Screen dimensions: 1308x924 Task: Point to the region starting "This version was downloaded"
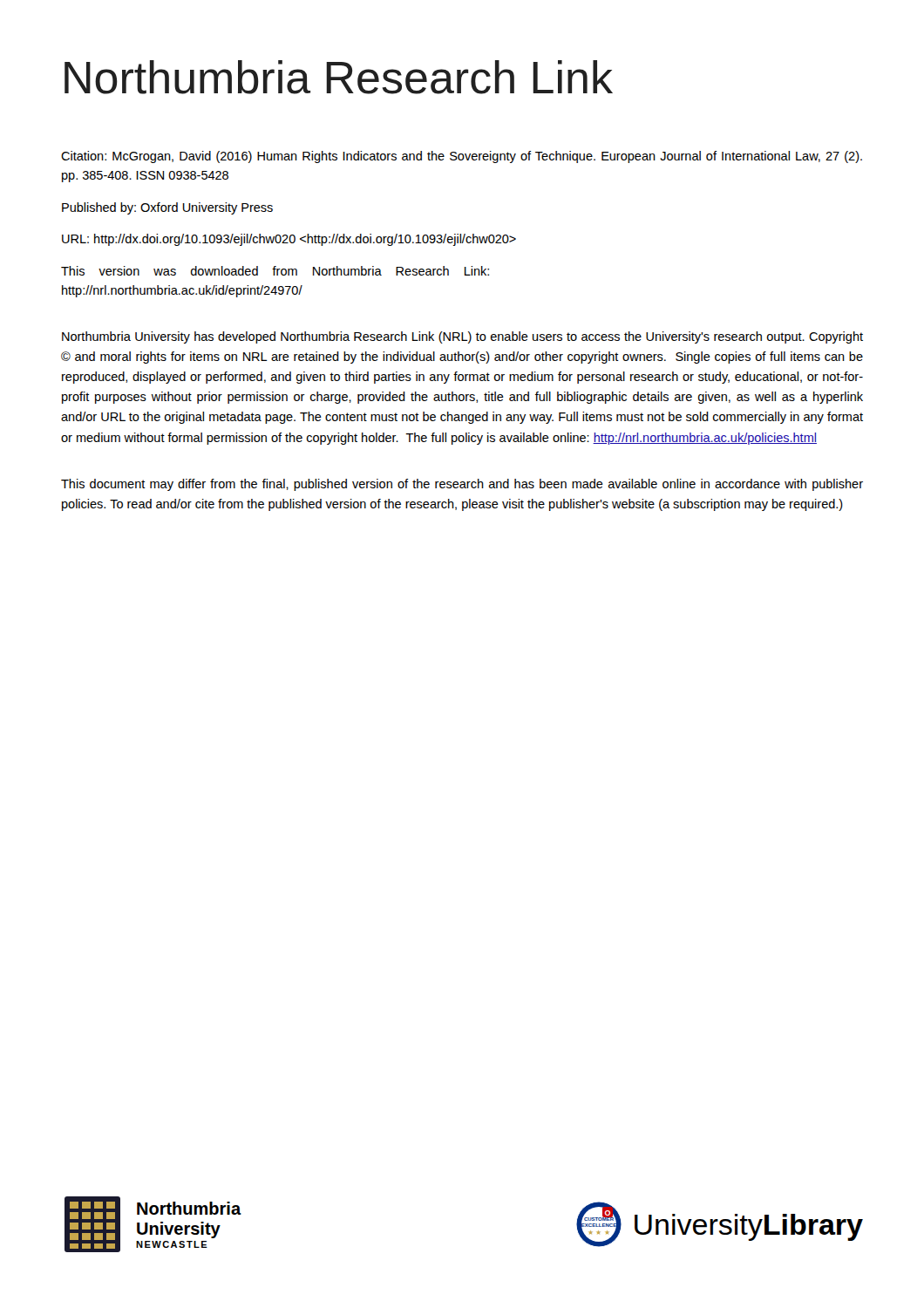[276, 281]
